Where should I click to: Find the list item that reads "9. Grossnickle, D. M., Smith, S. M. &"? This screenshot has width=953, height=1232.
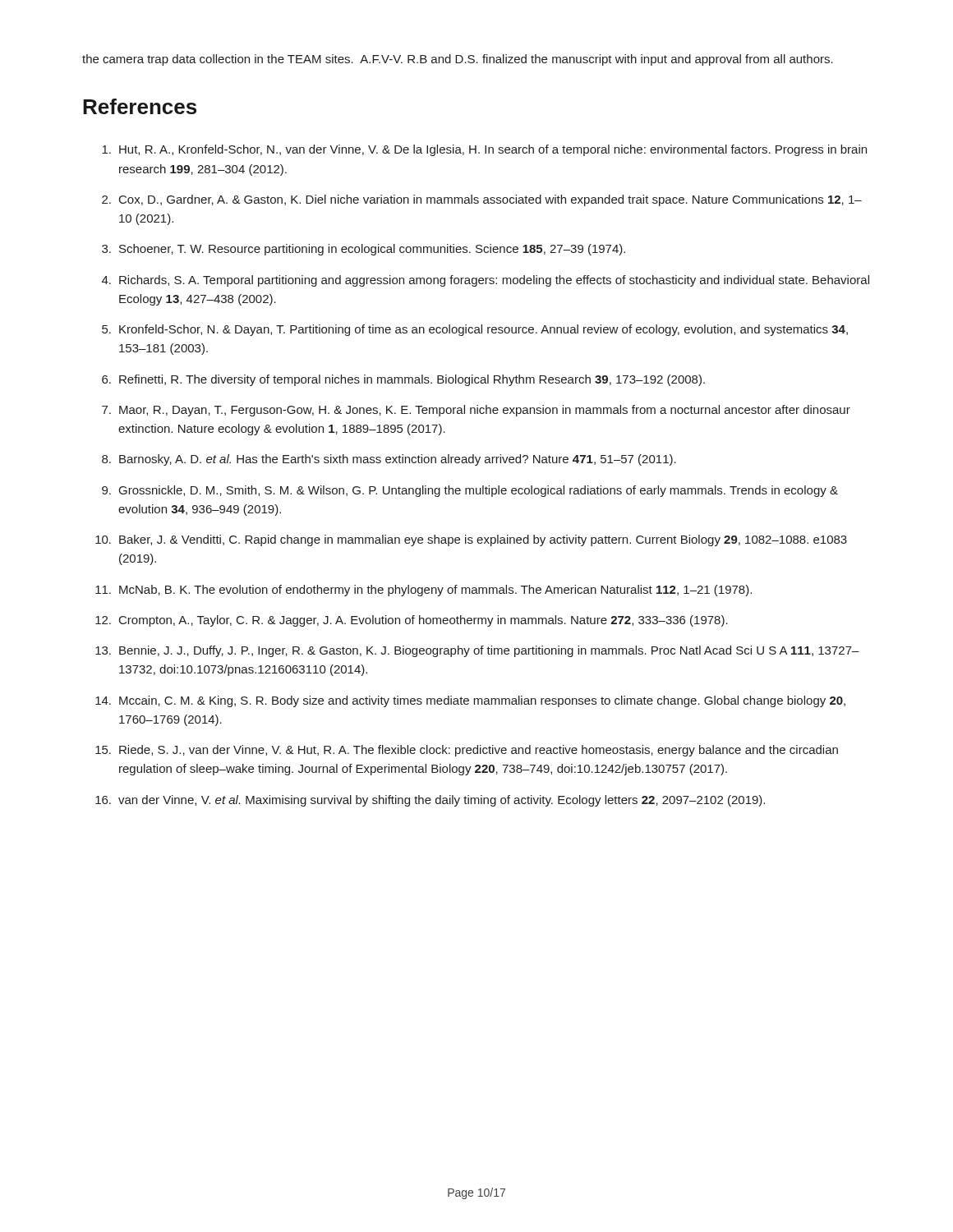476,499
